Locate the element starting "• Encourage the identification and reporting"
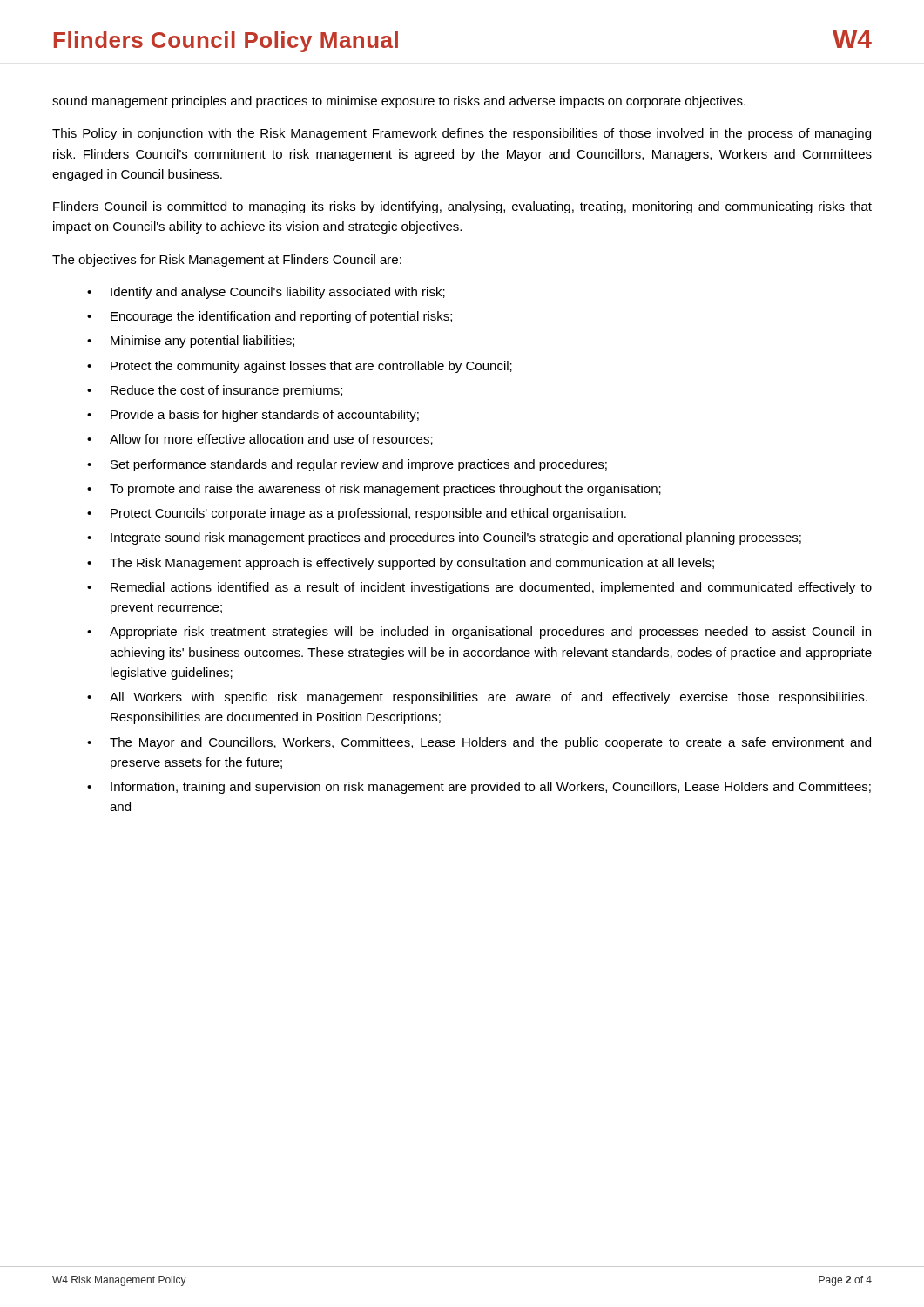This screenshot has width=924, height=1307. point(270,317)
